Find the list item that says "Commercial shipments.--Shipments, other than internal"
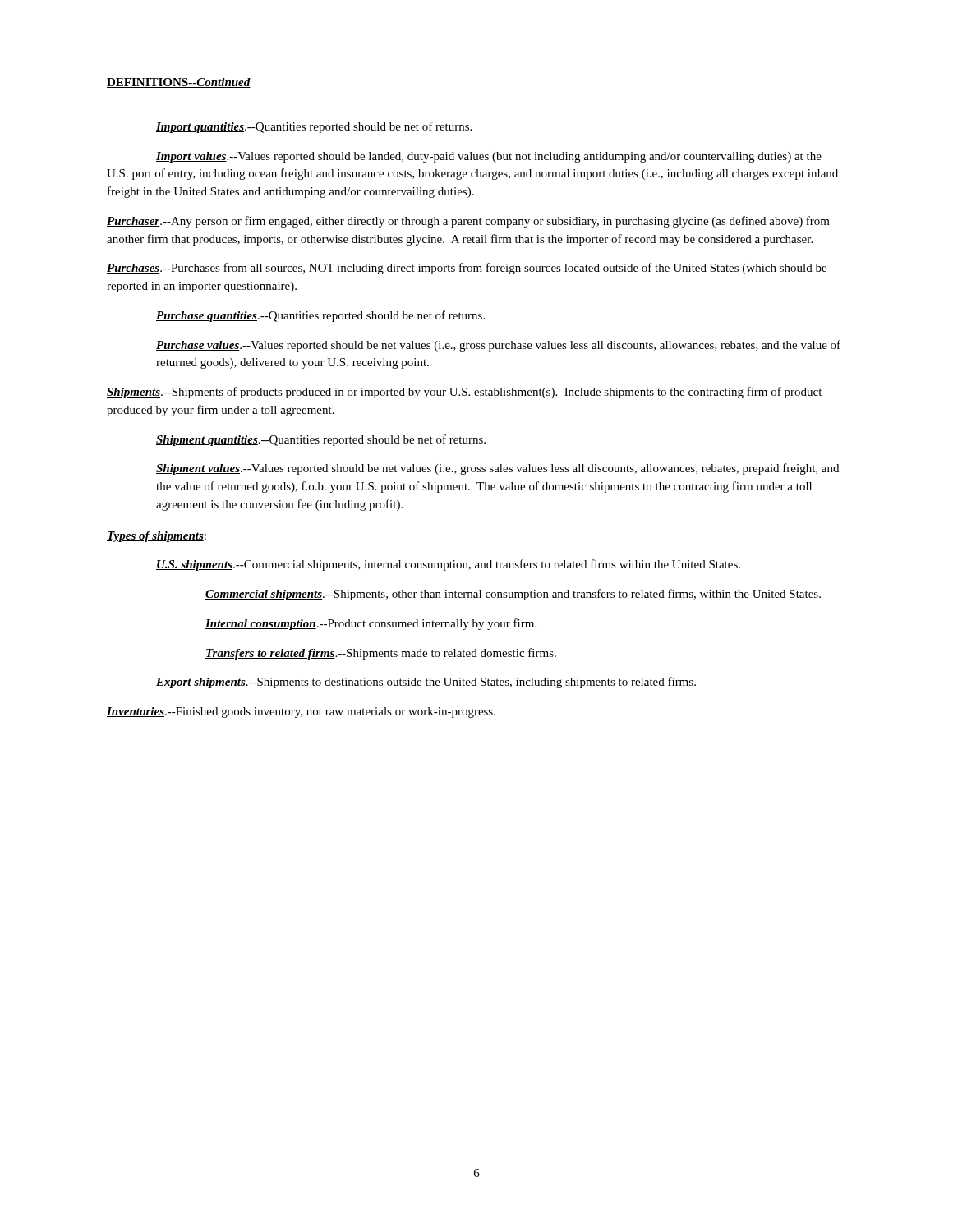 513,594
